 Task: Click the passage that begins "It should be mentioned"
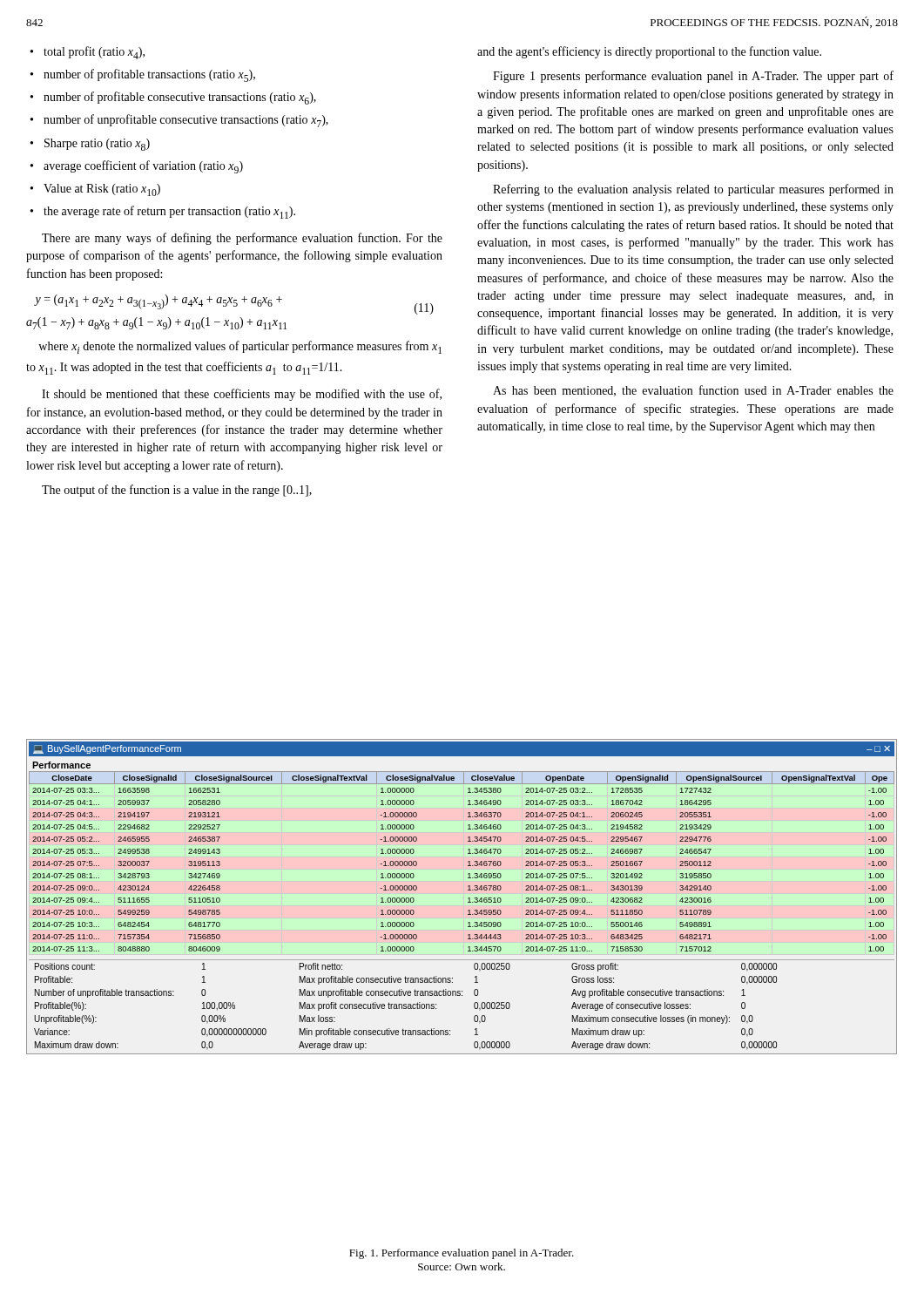234,430
